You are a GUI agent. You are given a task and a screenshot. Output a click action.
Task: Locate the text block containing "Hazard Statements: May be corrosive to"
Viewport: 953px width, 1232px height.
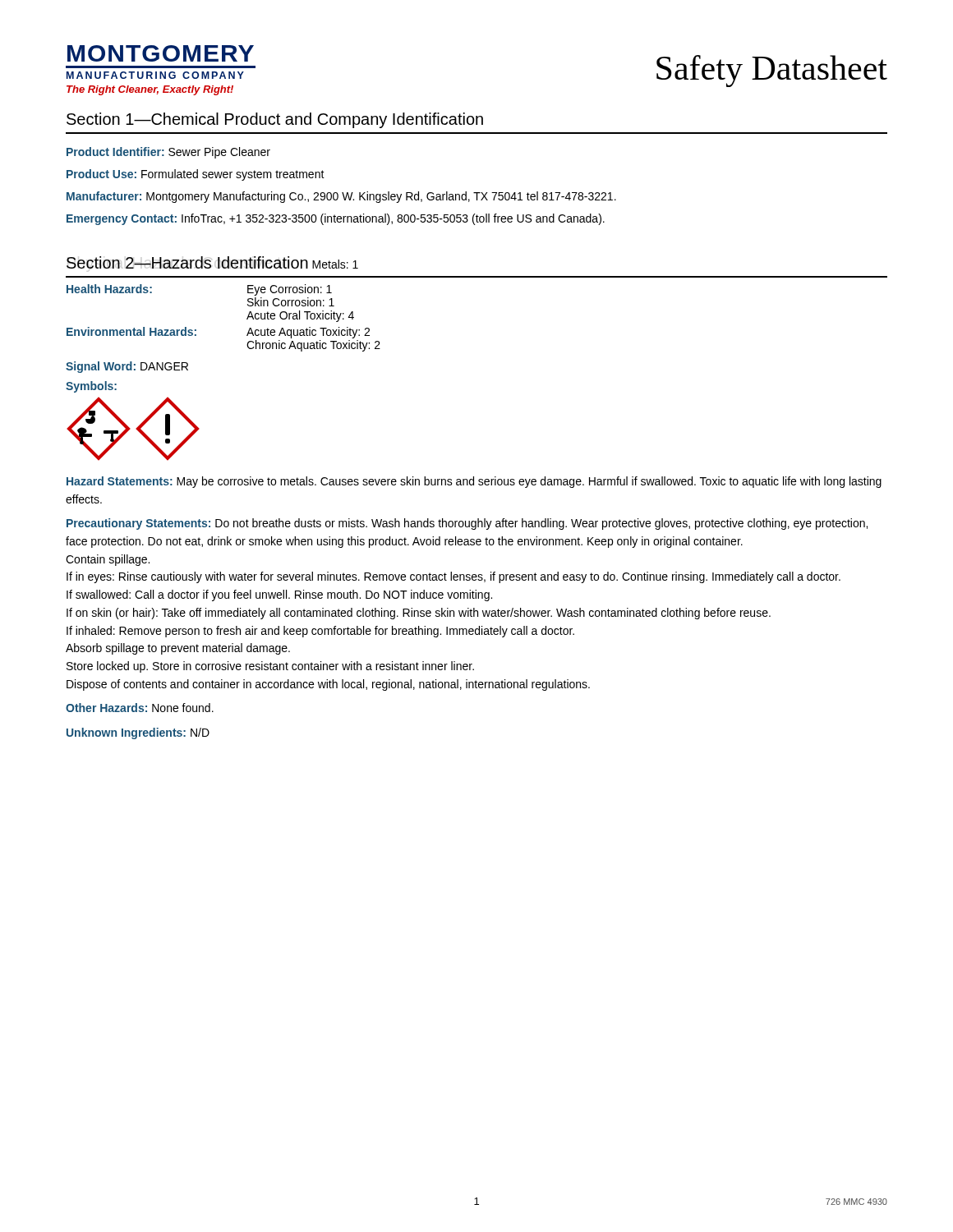pos(474,490)
